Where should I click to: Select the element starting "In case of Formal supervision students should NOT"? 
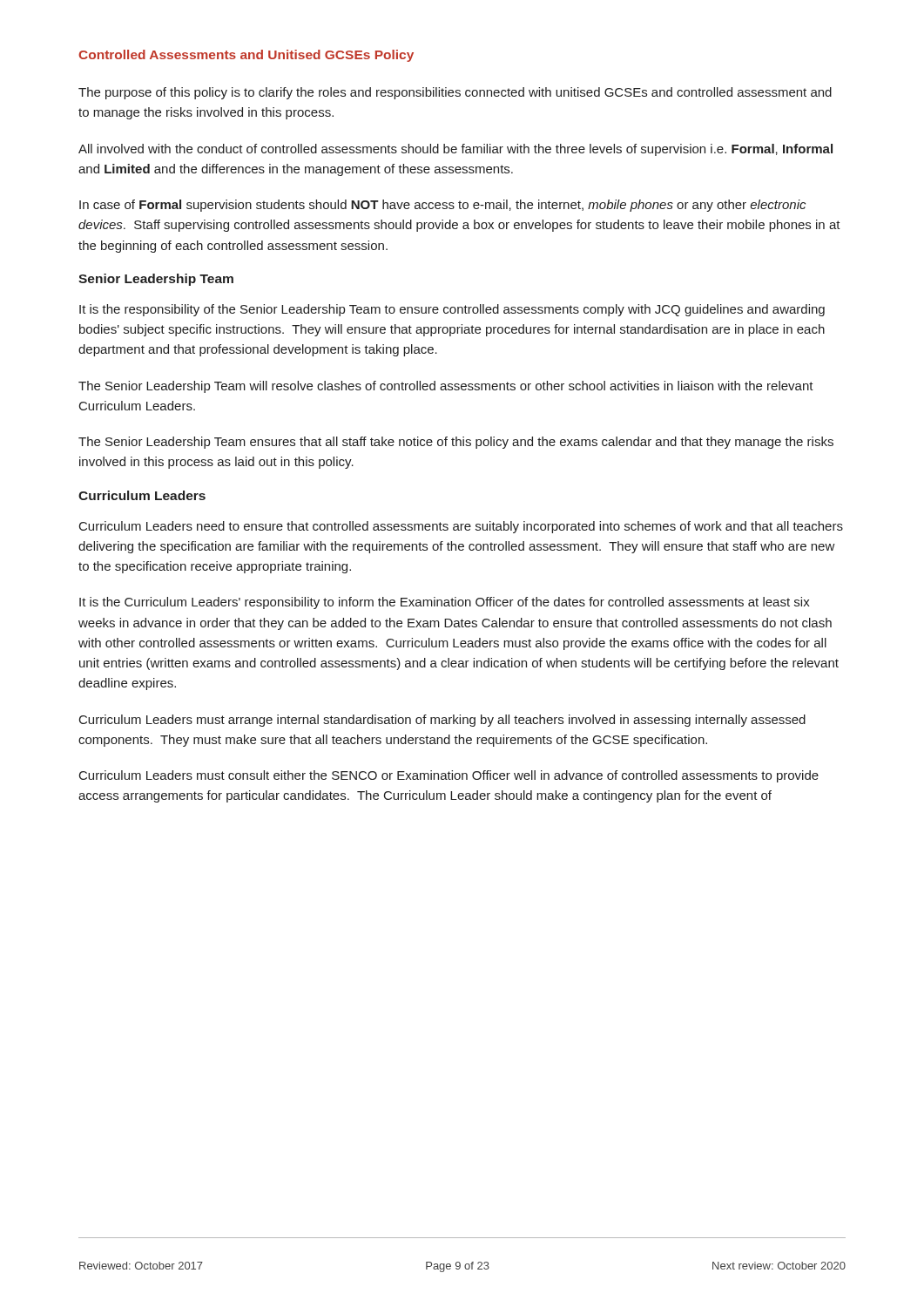click(459, 225)
